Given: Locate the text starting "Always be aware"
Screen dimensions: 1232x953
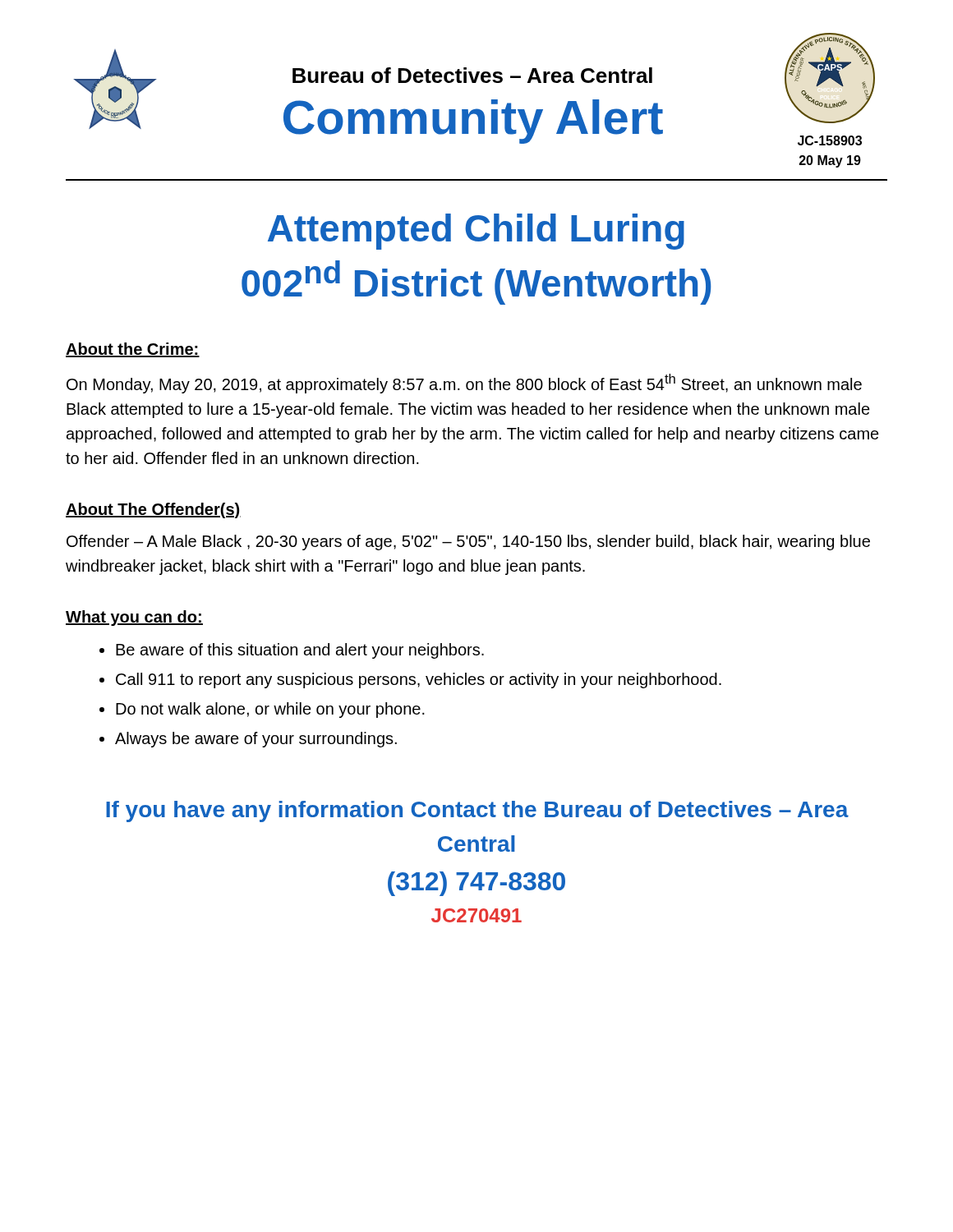Looking at the screenshot, I should pos(257,738).
